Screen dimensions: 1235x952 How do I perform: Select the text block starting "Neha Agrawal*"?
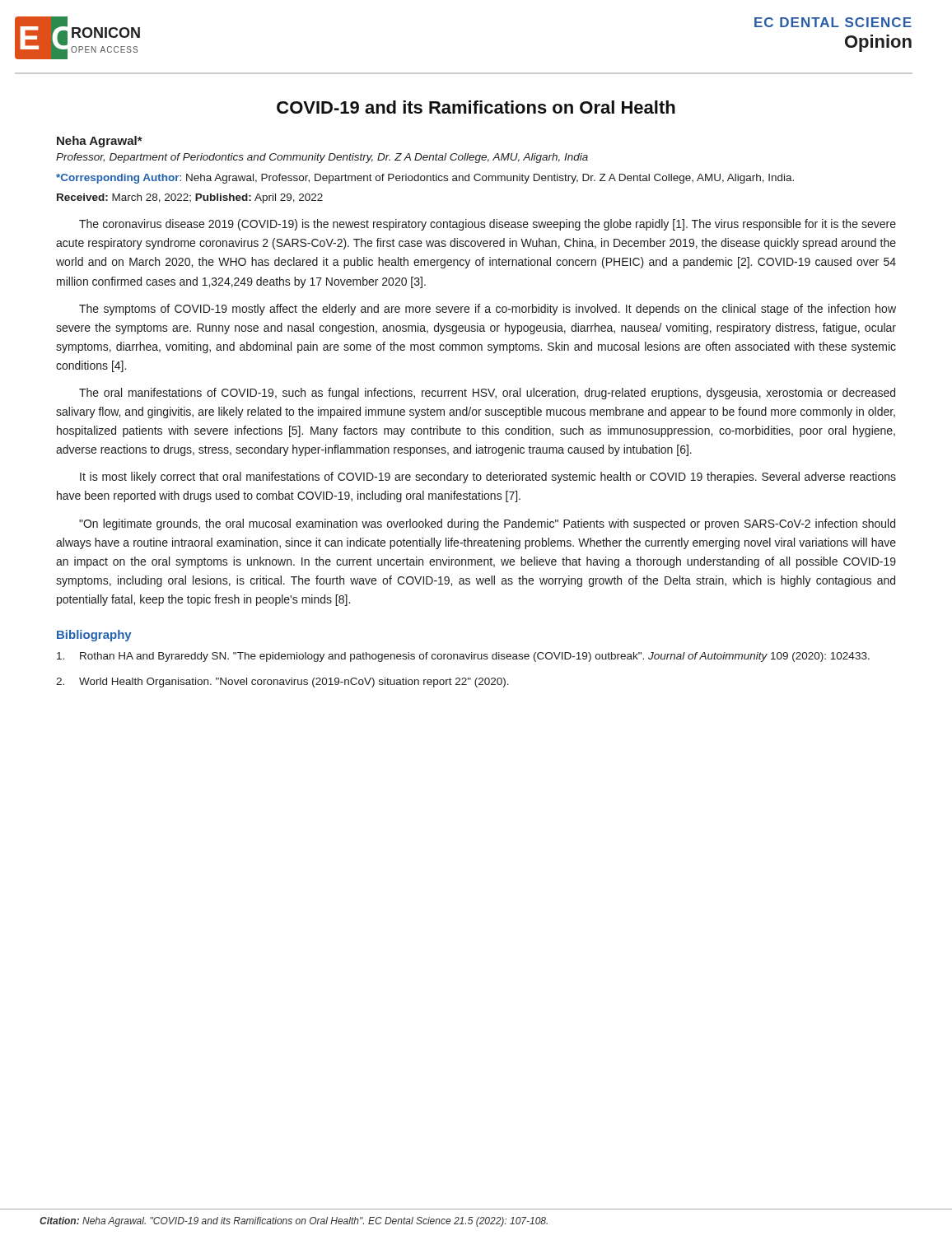99,140
